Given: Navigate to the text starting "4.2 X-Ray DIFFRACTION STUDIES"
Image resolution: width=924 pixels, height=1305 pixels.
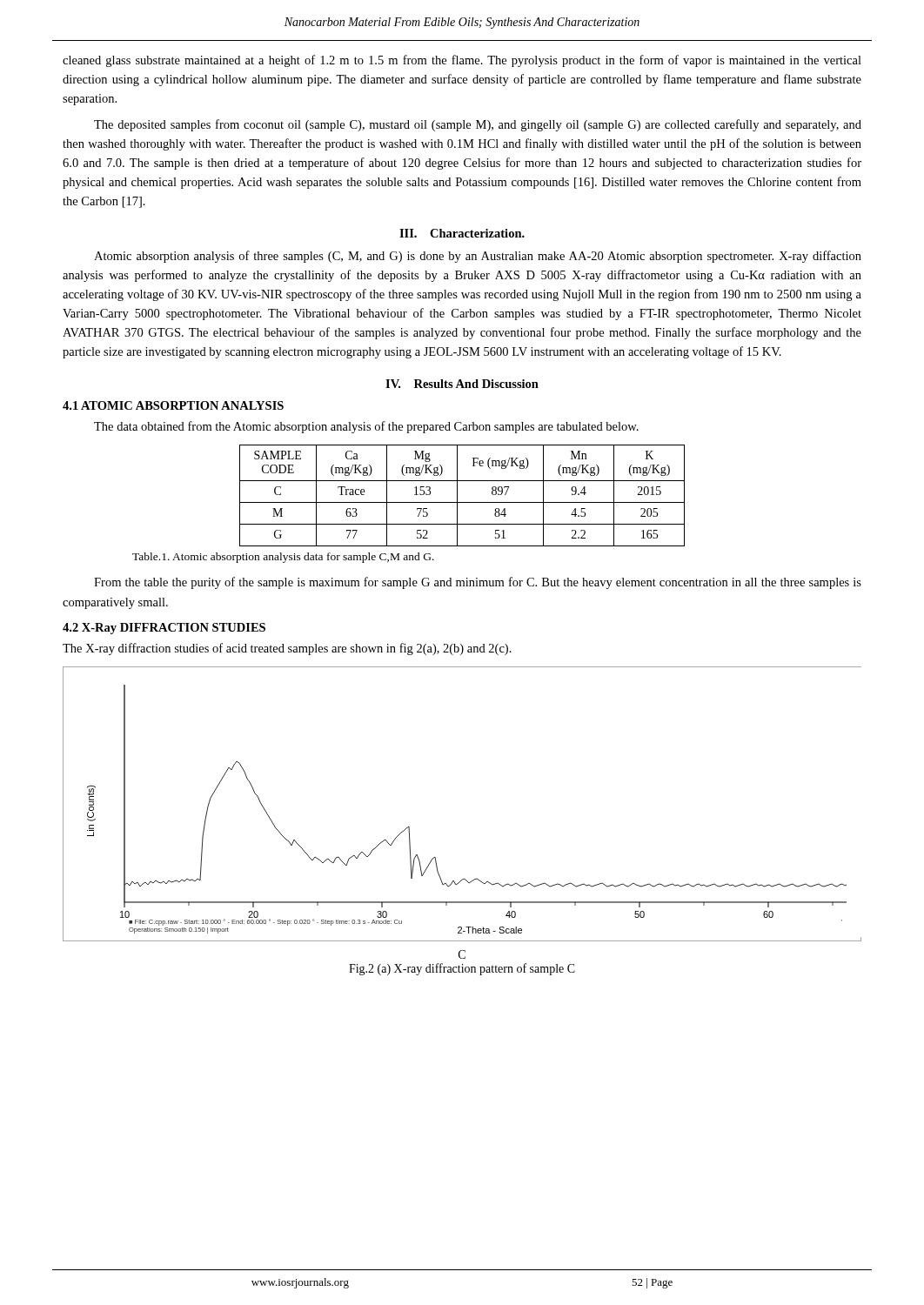Looking at the screenshot, I should click(x=164, y=627).
